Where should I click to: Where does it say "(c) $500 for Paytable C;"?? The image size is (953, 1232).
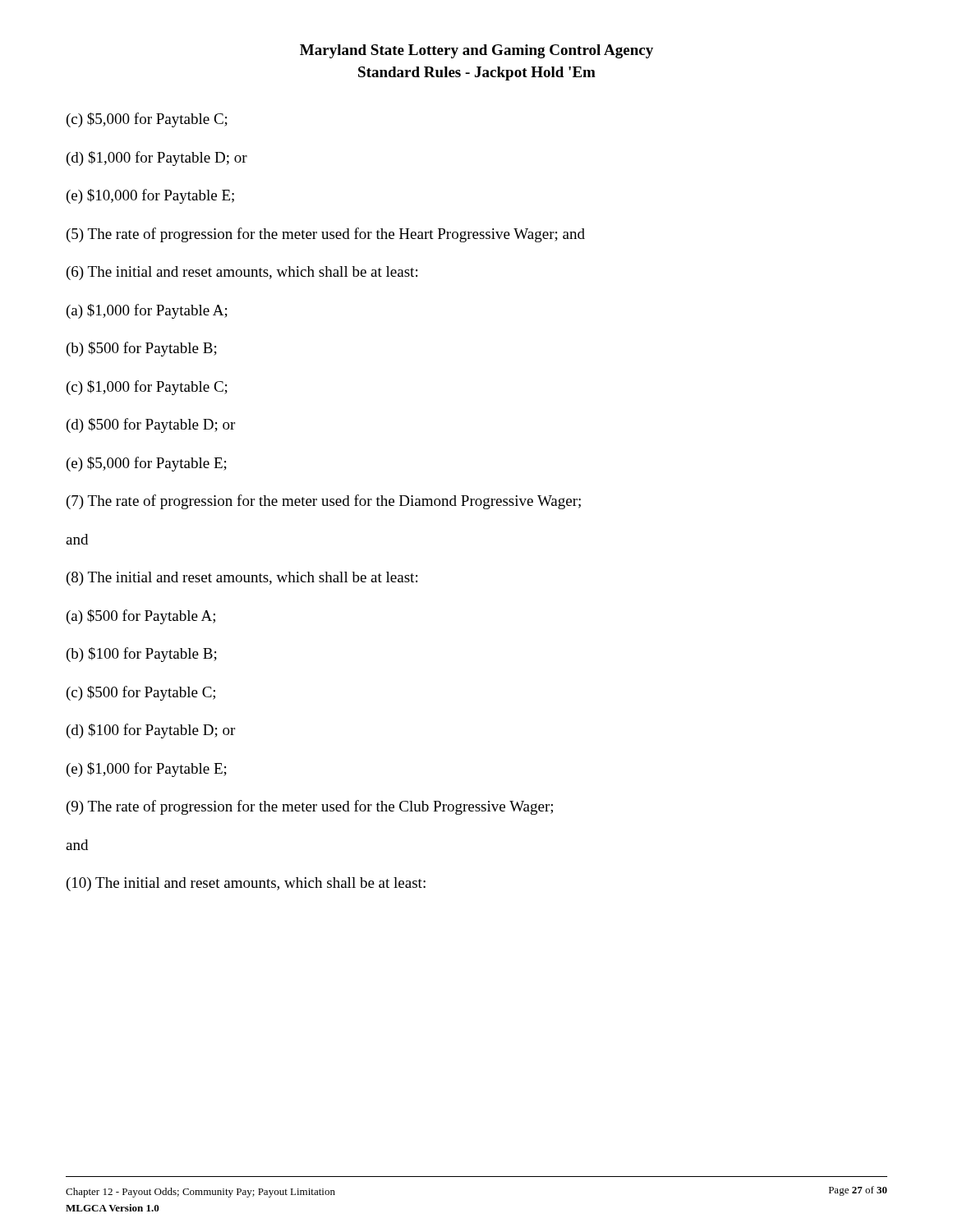coord(141,692)
